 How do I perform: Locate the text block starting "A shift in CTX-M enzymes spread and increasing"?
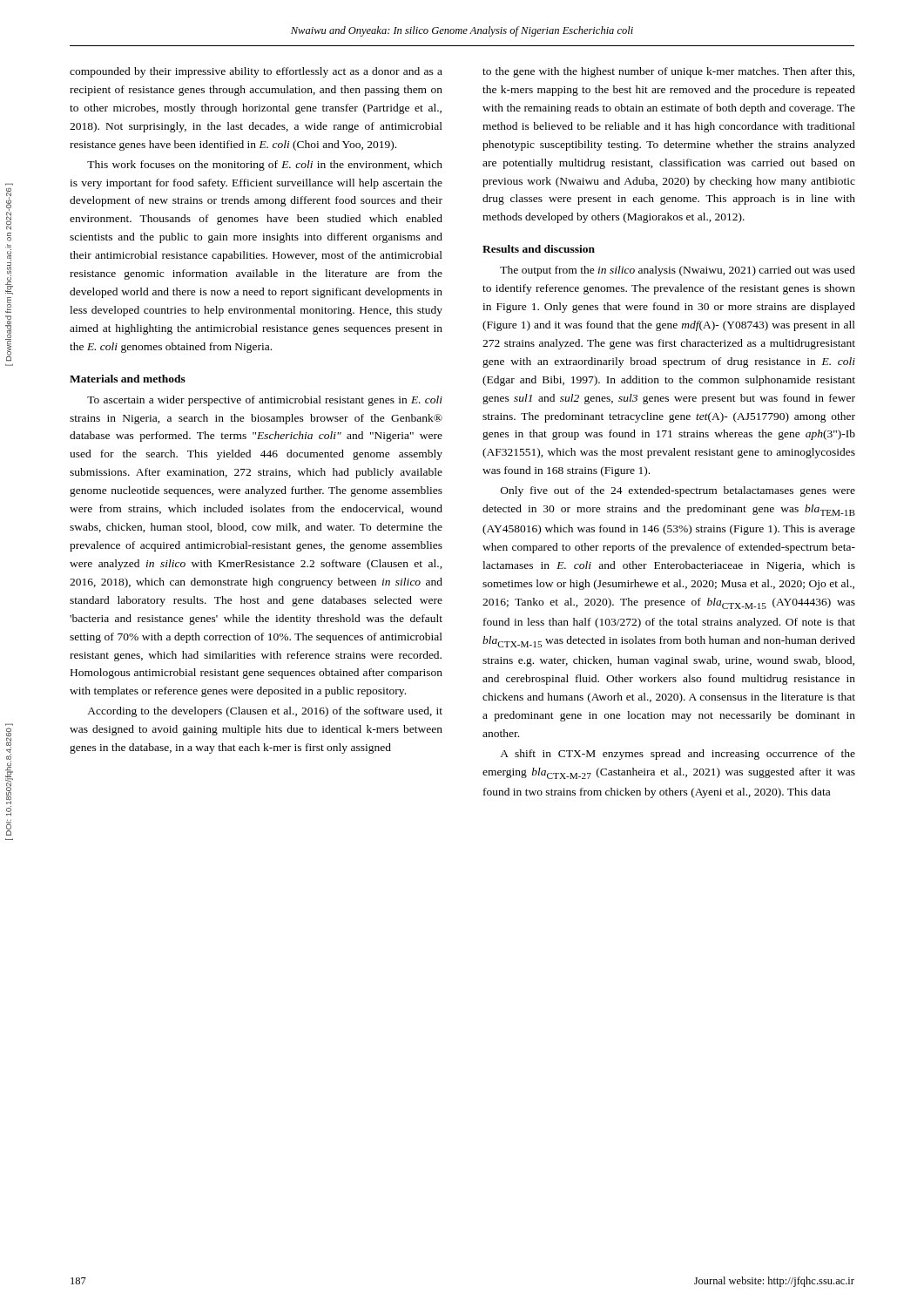point(669,773)
